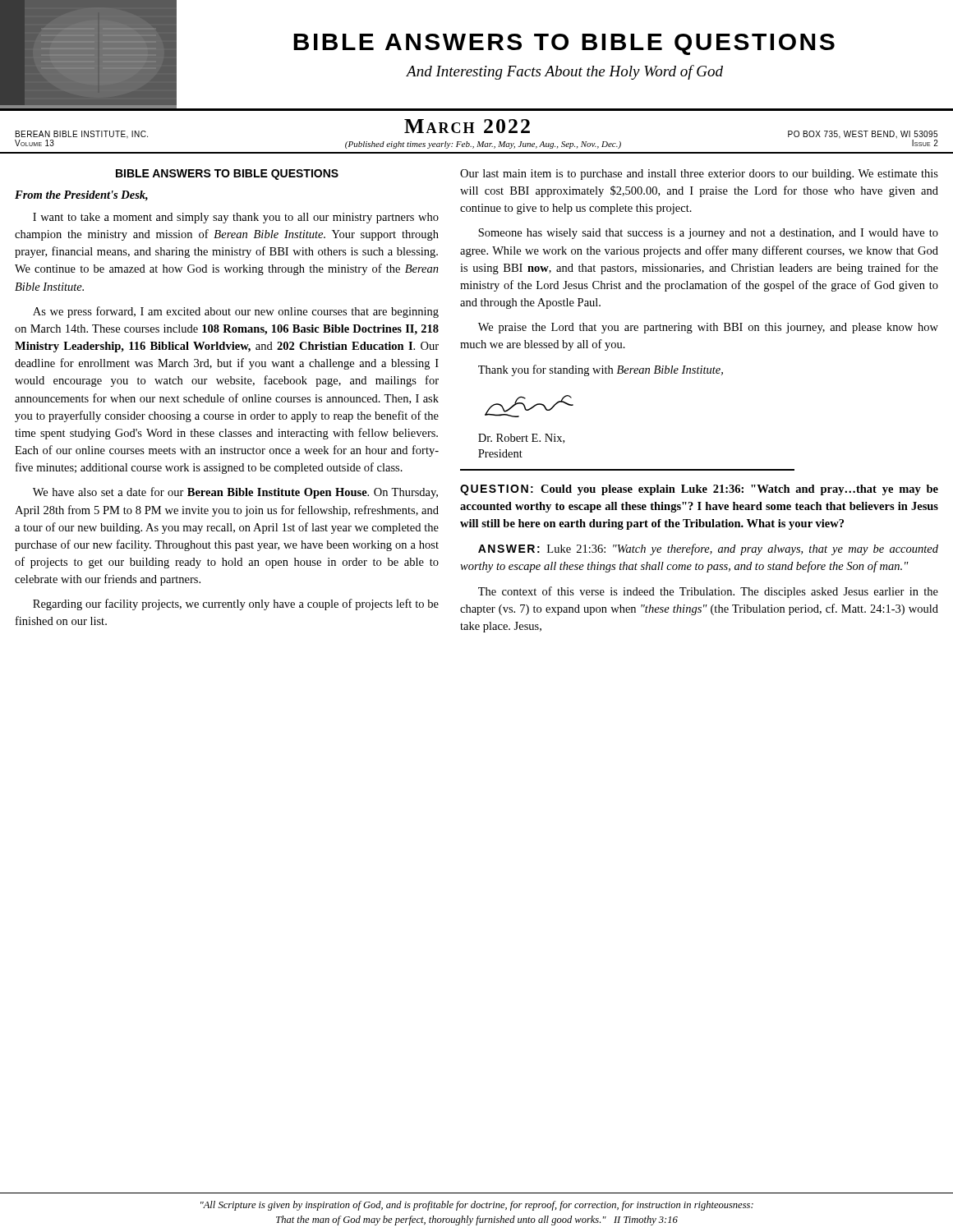Viewport: 953px width, 1232px height.
Task: Find the region starting "Our last main item is"
Action: (699, 191)
